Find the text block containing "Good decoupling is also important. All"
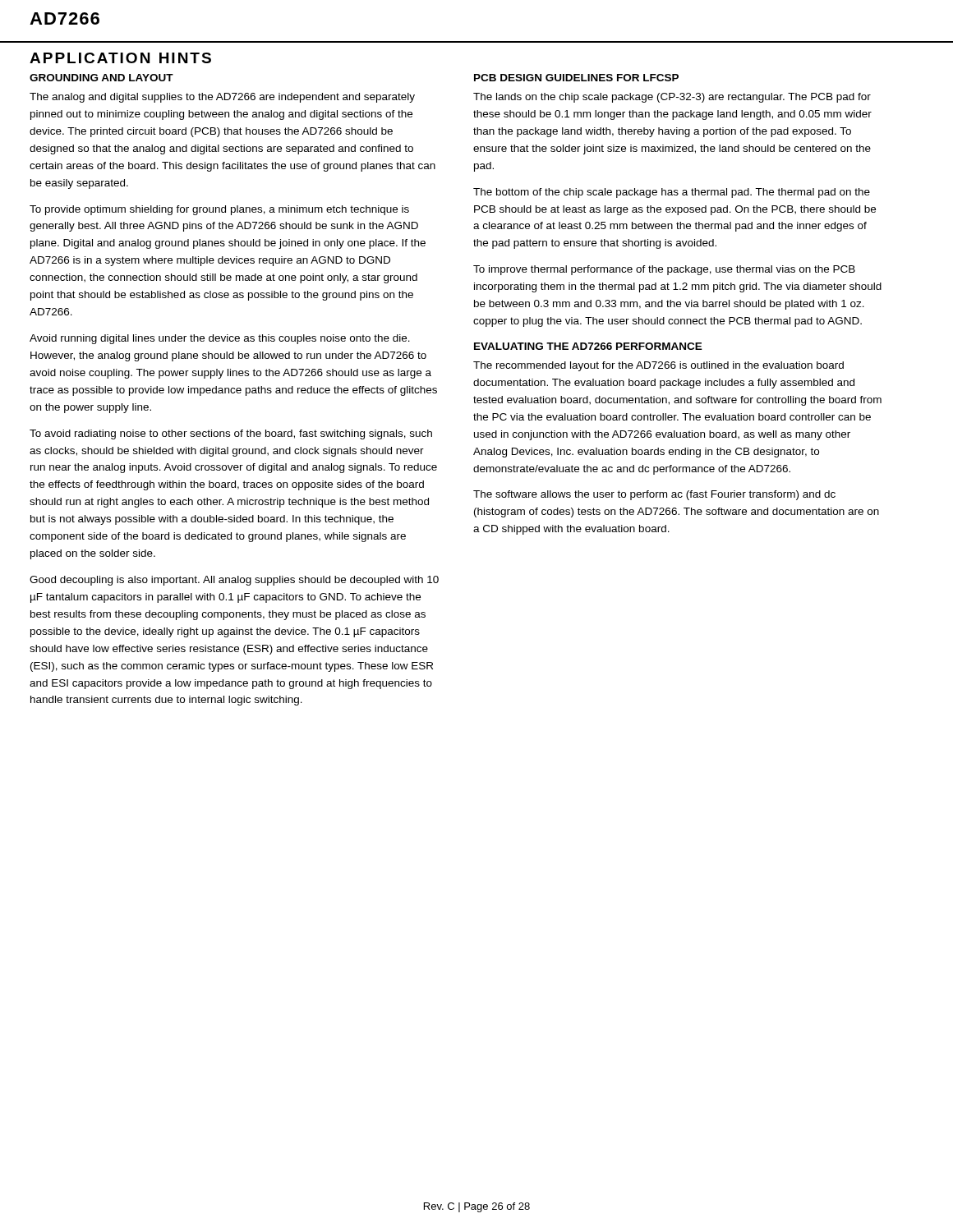 tap(235, 640)
